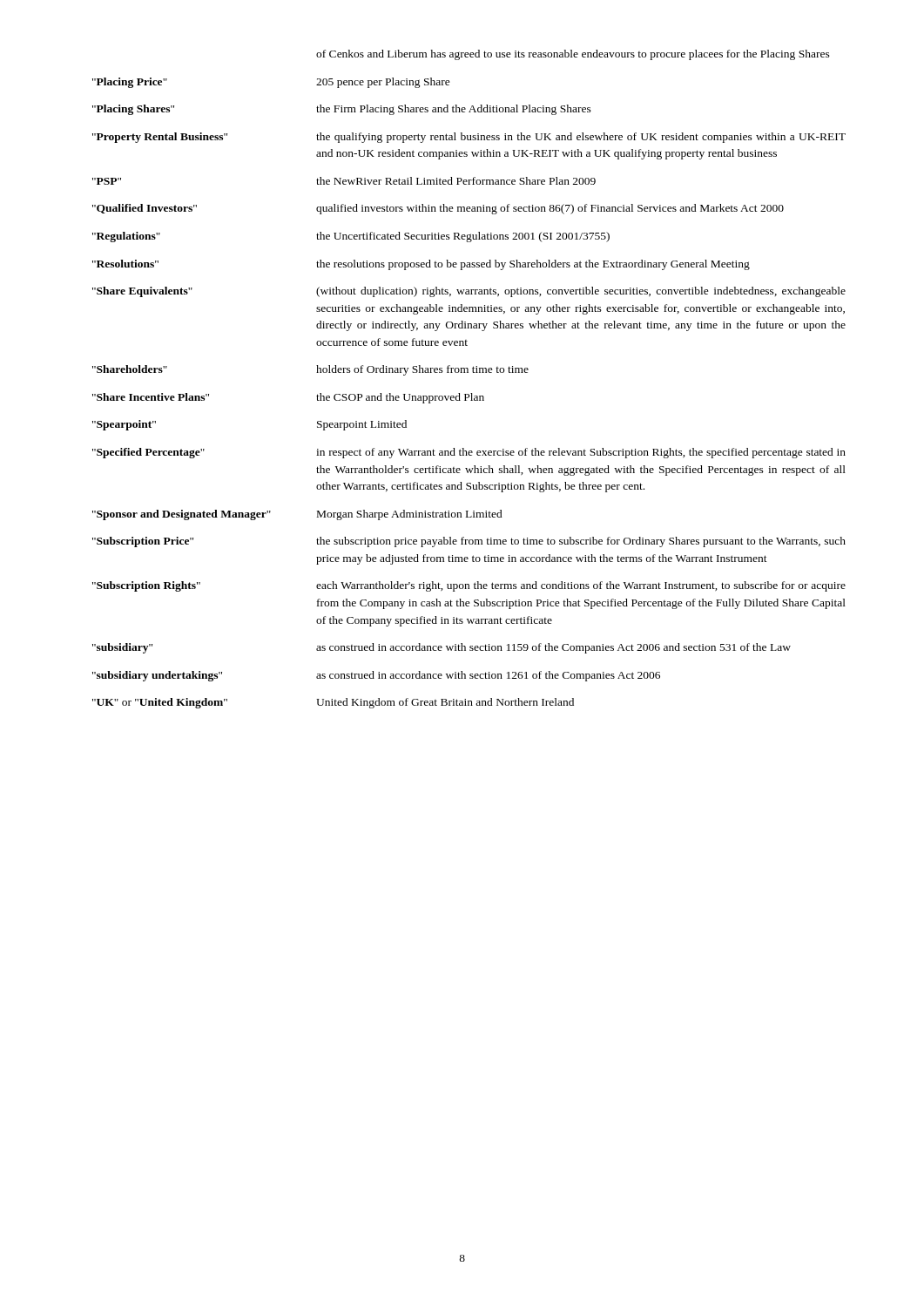Find the block on this page that starts ""PSP" the NewRiver"
Viewport: 924px width, 1307px height.
(469, 181)
